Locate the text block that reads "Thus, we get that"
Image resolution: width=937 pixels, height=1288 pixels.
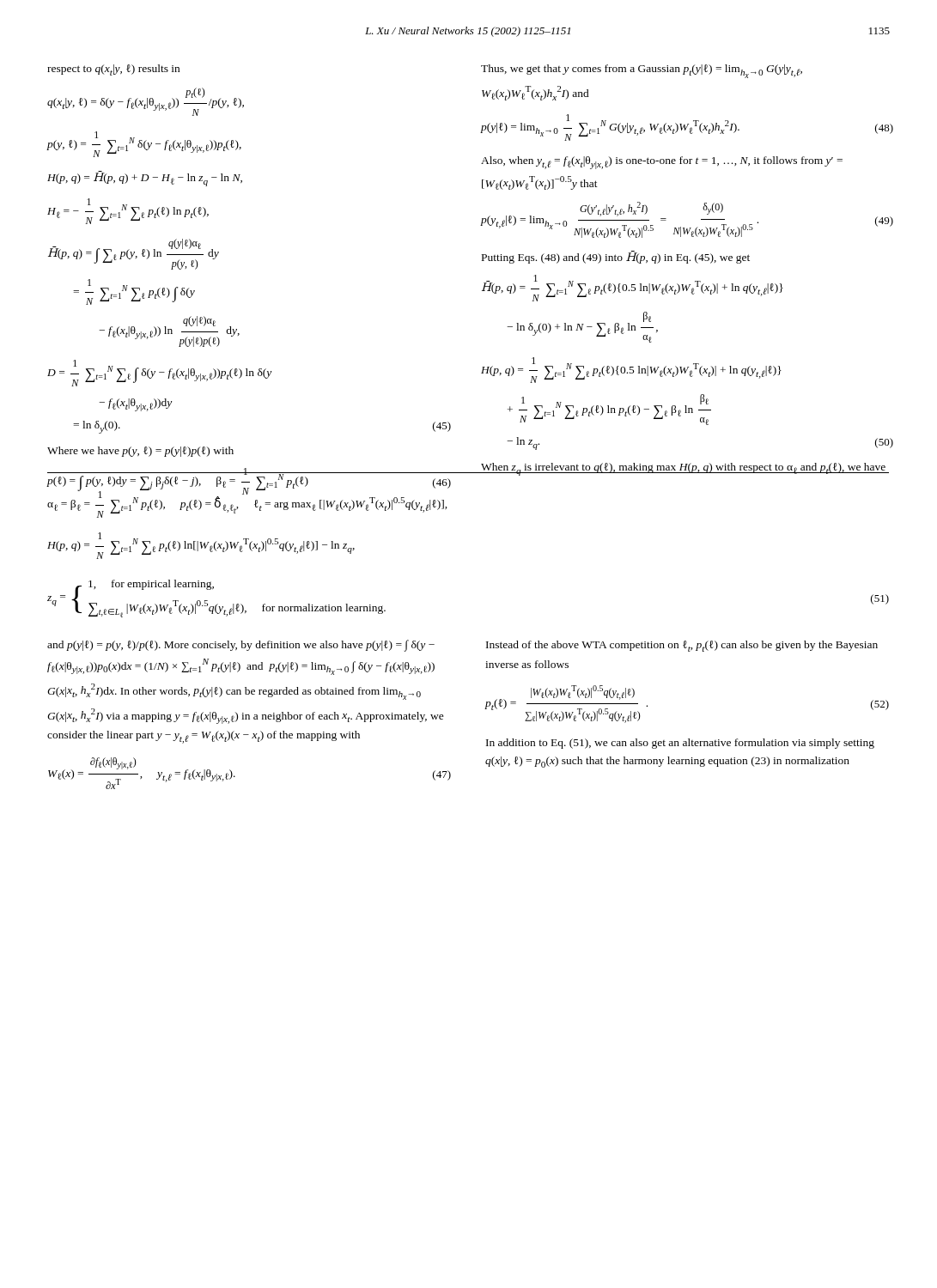tap(642, 82)
